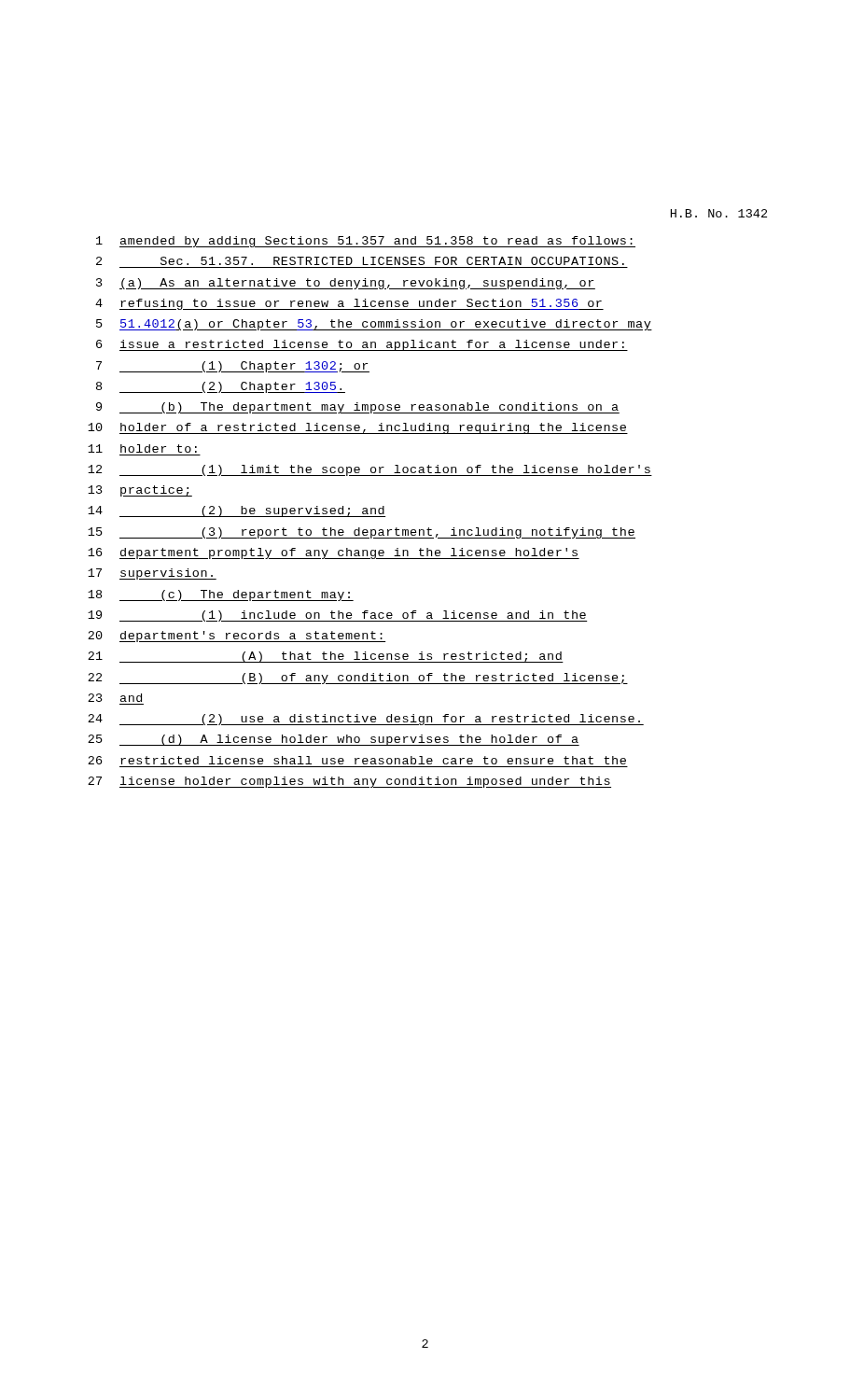Screen dimensions: 1400x850
Task: Locate the region starting "4 refusing to issue or renew a license"
Action: point(425,304)
